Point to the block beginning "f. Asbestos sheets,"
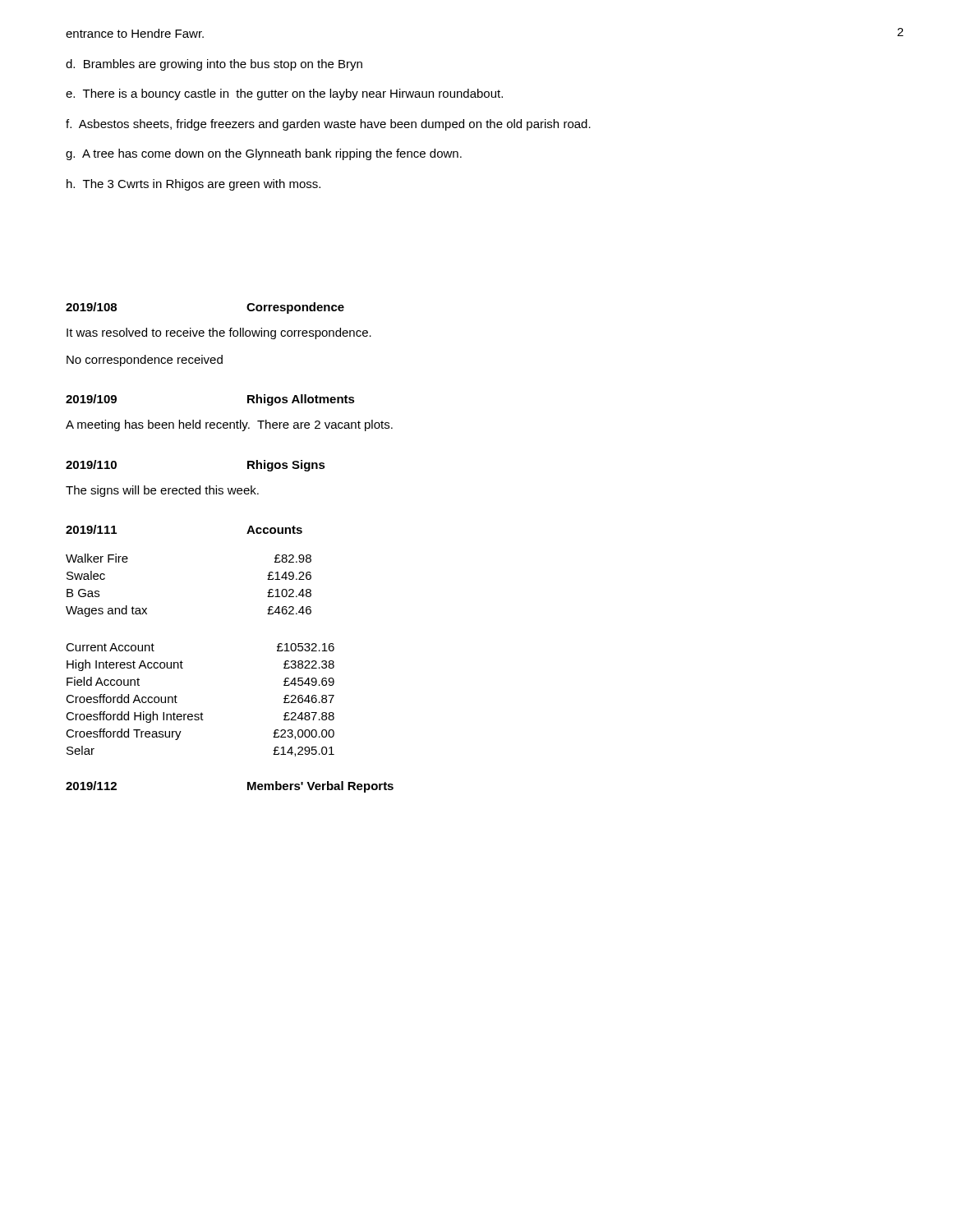Screen dimensions: 1232x953 point(328,123)
